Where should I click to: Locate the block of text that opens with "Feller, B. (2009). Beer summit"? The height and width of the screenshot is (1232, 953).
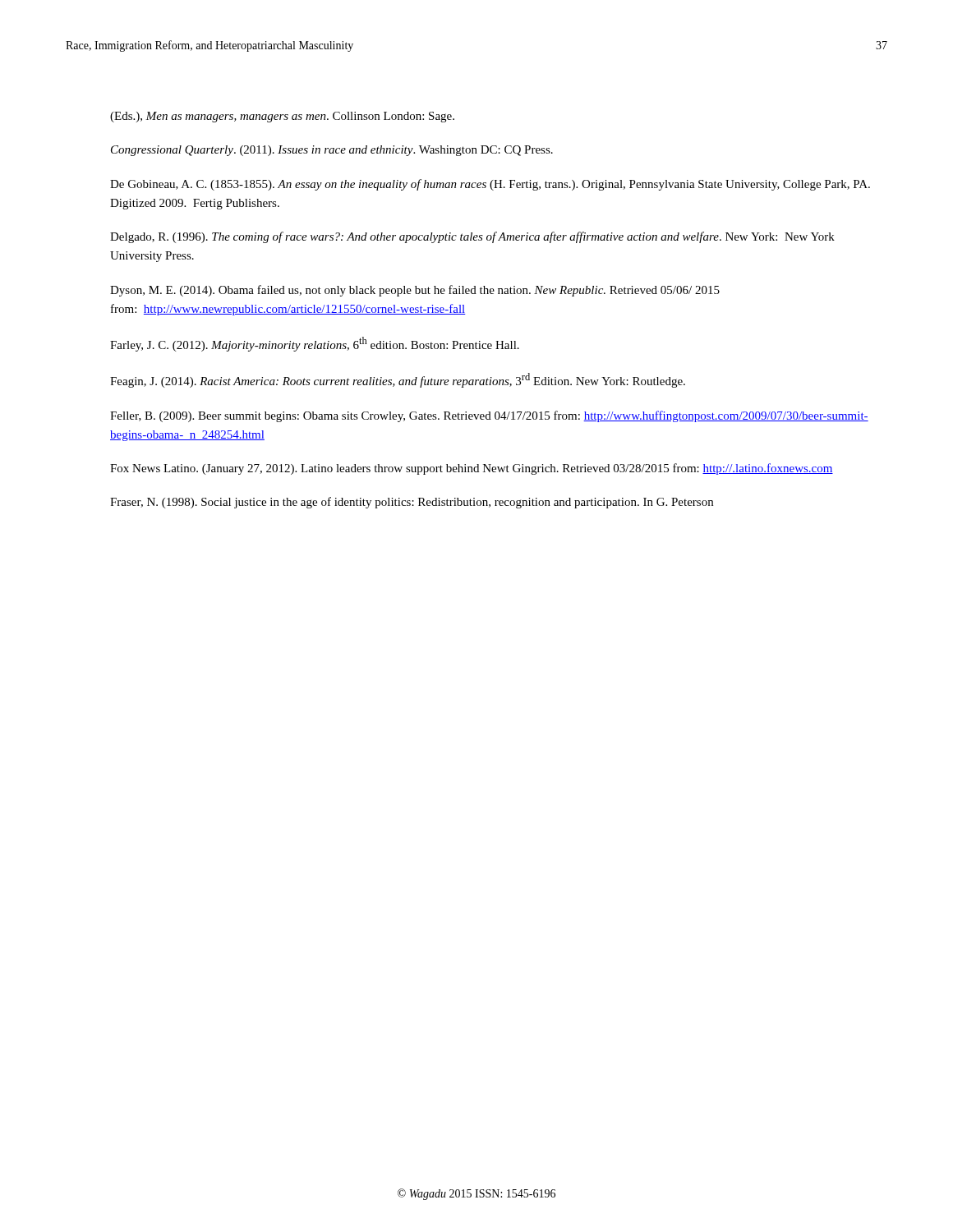pos(476,425)
